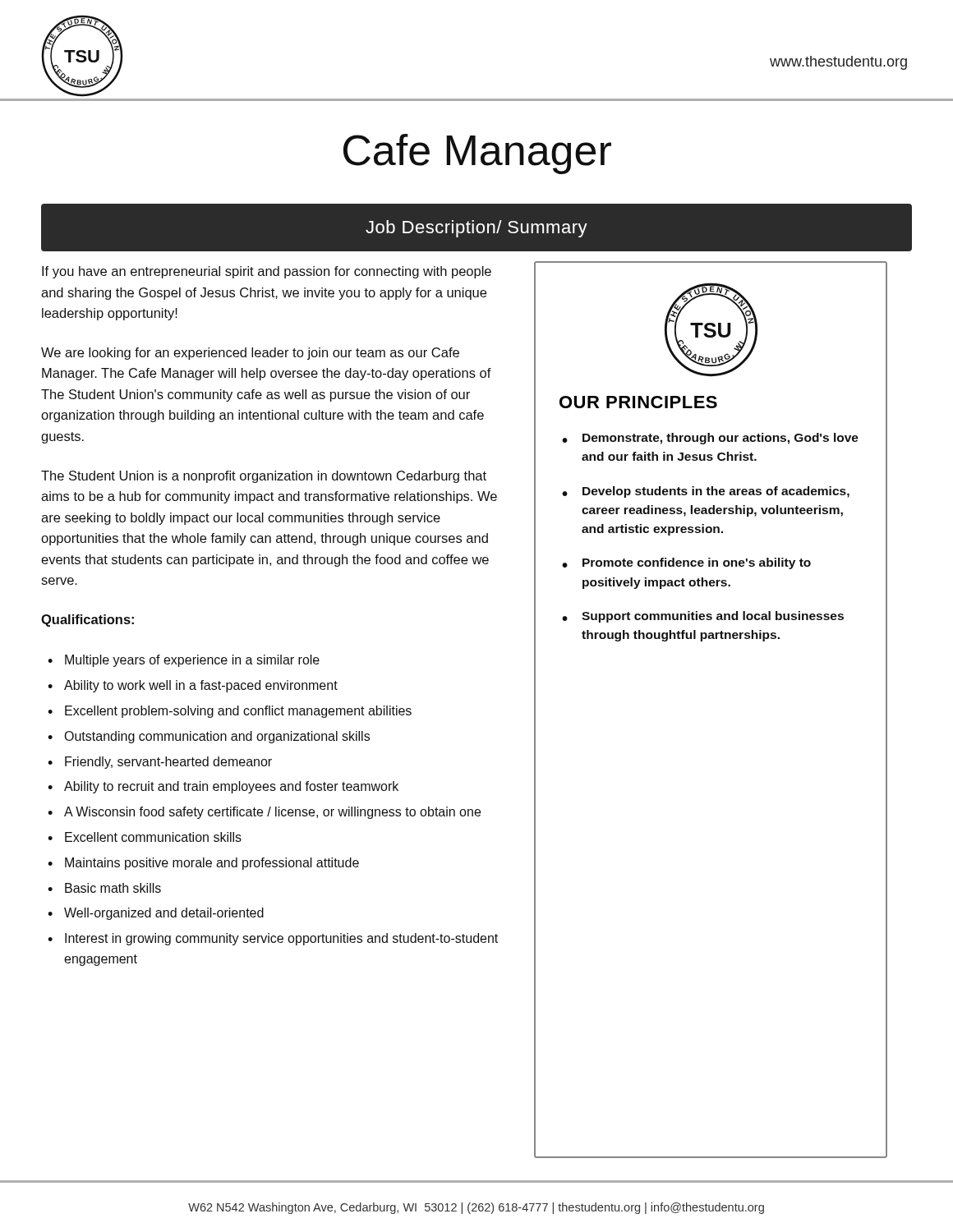This screenshot has height=1232, width=953.
Task: Find the text block that says "We are looking"
Action: point(275,395)
